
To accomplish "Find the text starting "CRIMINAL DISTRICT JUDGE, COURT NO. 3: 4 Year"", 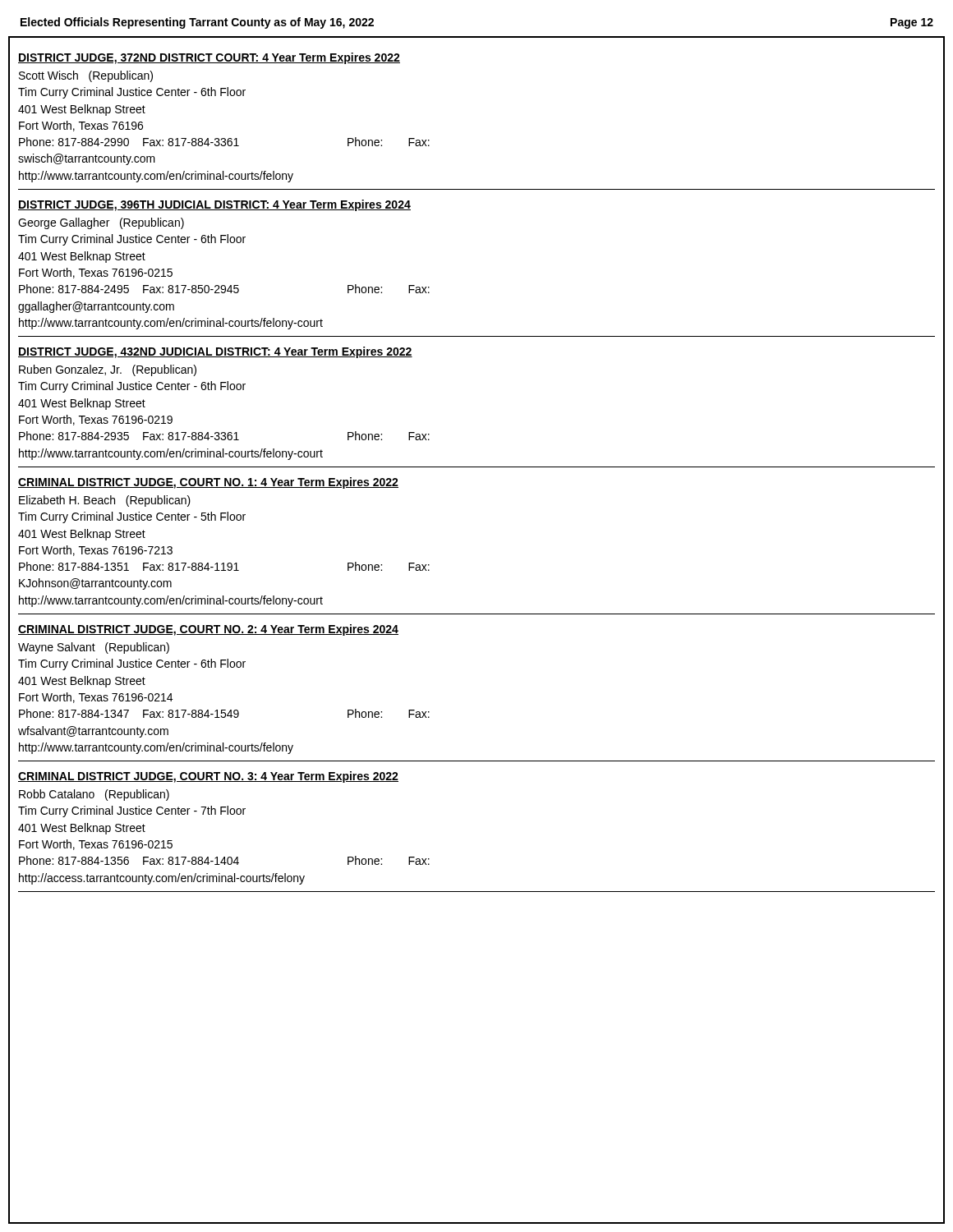I will click(208, 777).
